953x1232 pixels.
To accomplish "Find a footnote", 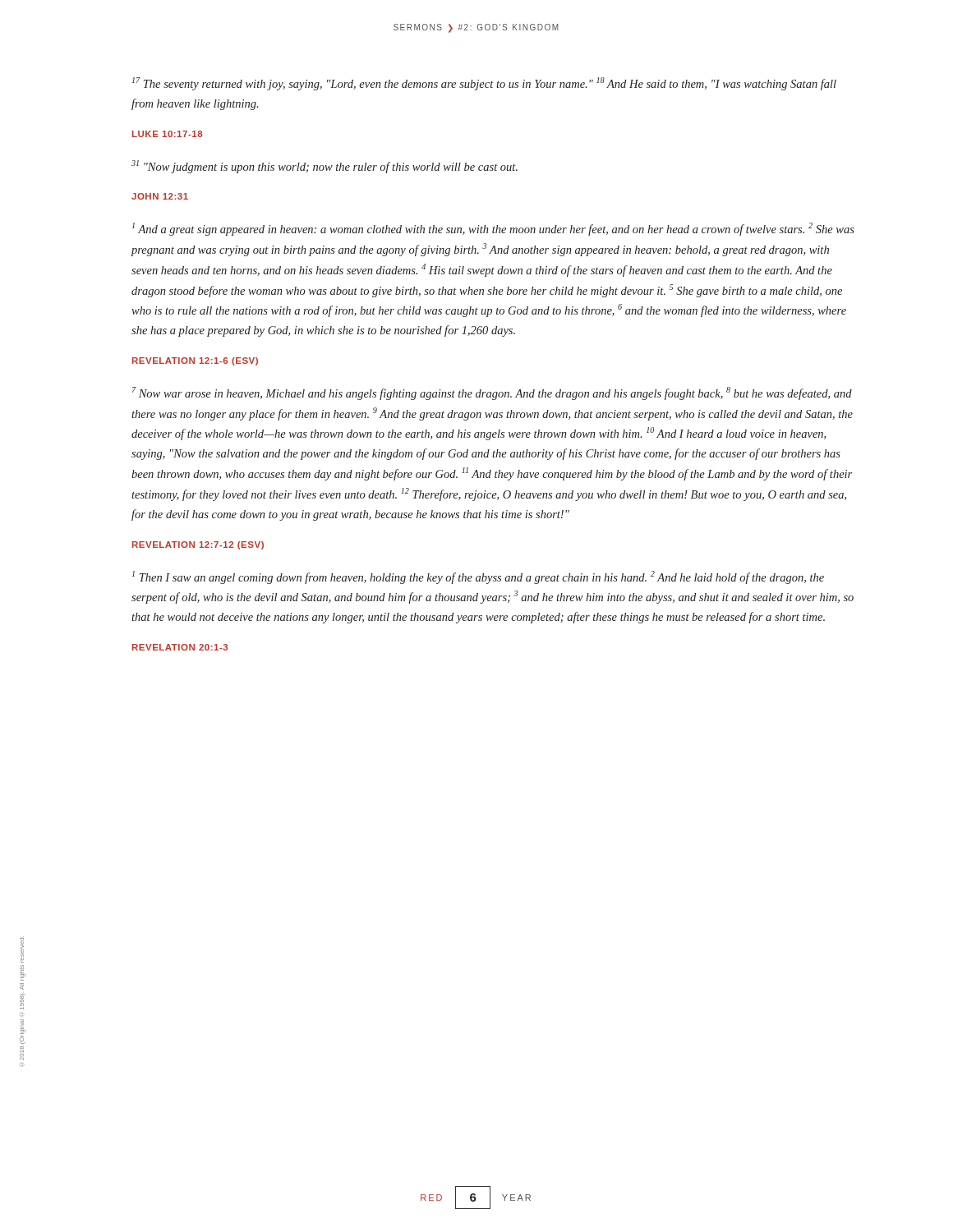I will (22, 1002).
